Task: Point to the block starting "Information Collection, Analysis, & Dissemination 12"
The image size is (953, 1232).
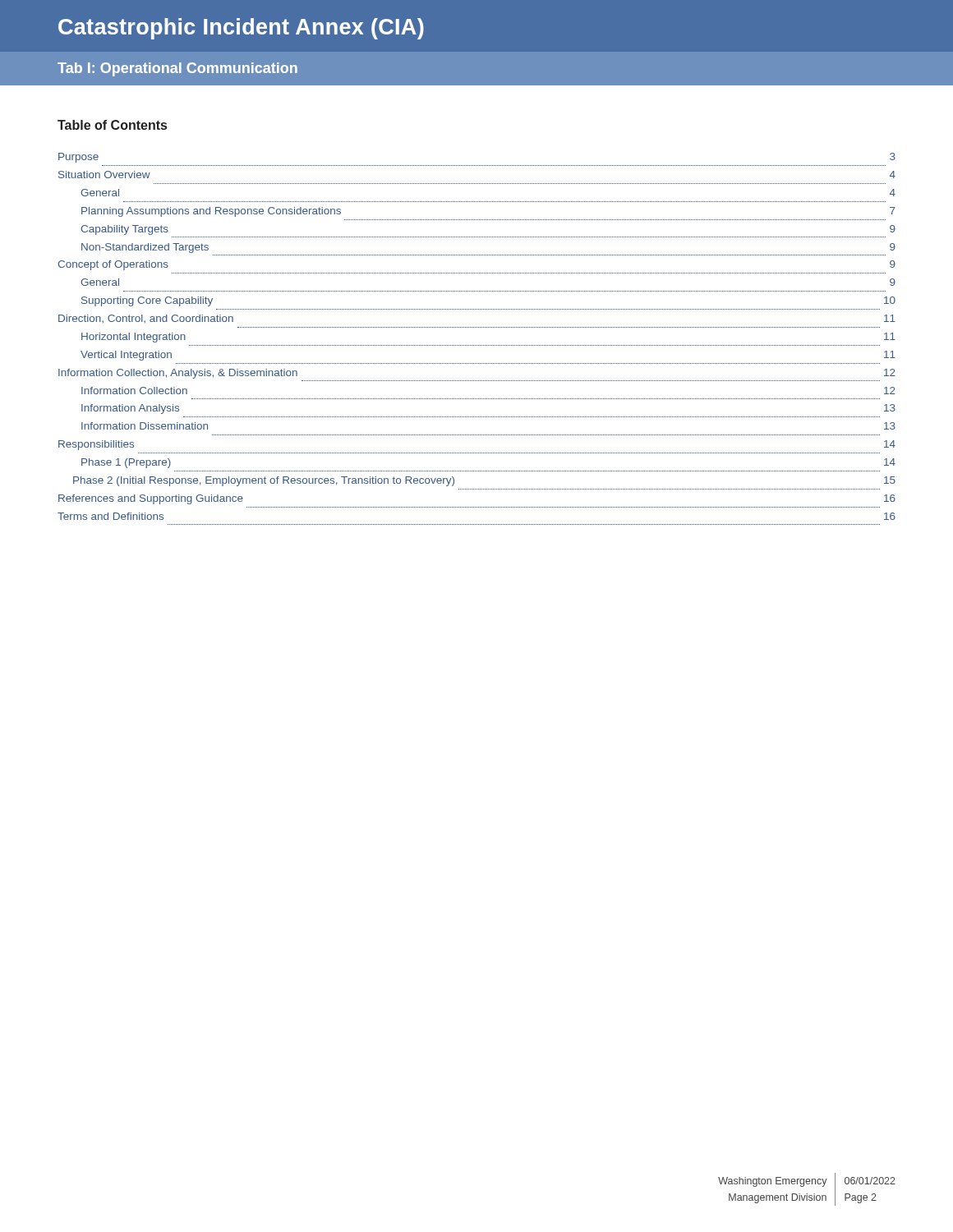Action: click(476, 372)
